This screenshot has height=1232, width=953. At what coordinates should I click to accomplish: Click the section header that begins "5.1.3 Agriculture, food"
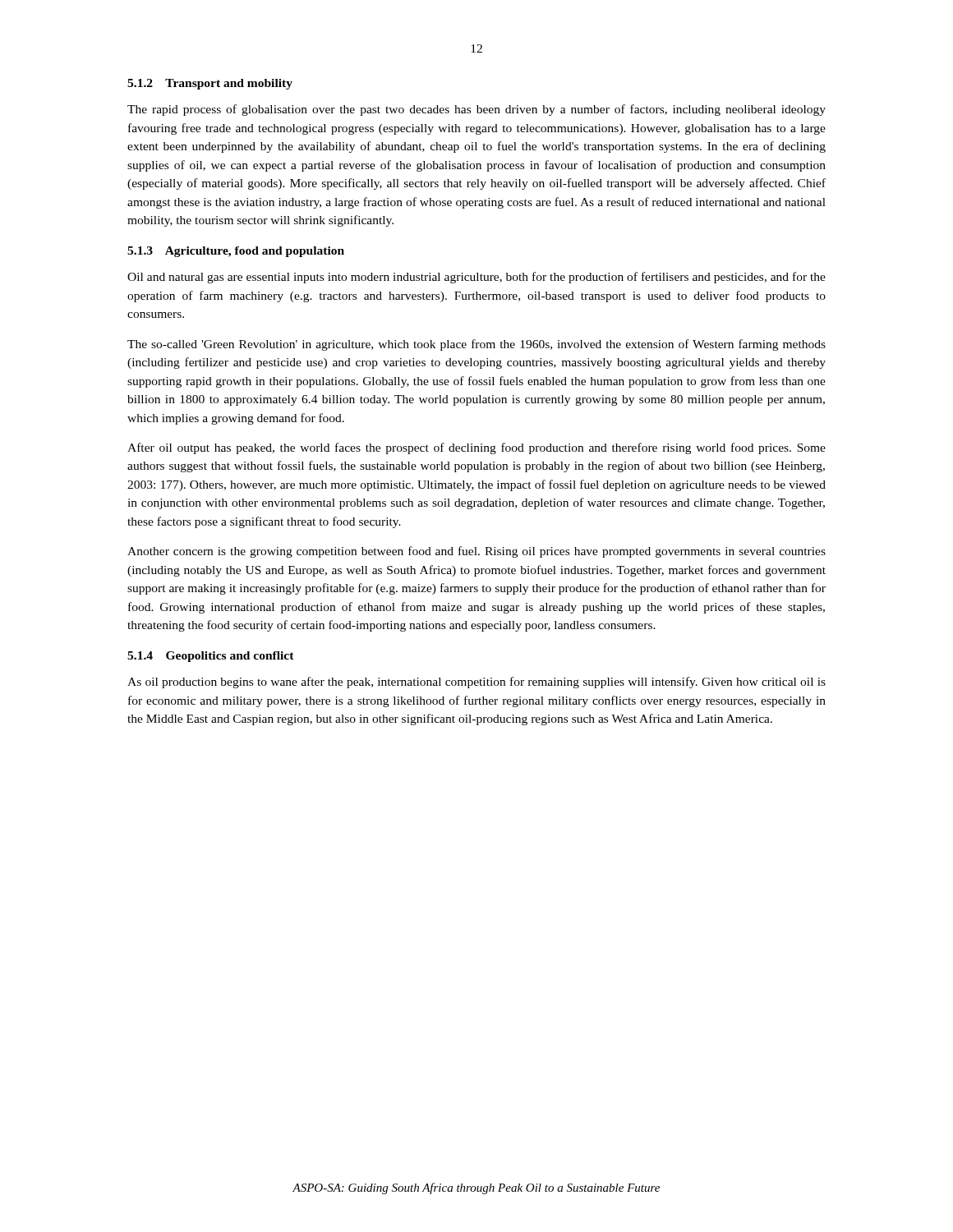point(236,250)
